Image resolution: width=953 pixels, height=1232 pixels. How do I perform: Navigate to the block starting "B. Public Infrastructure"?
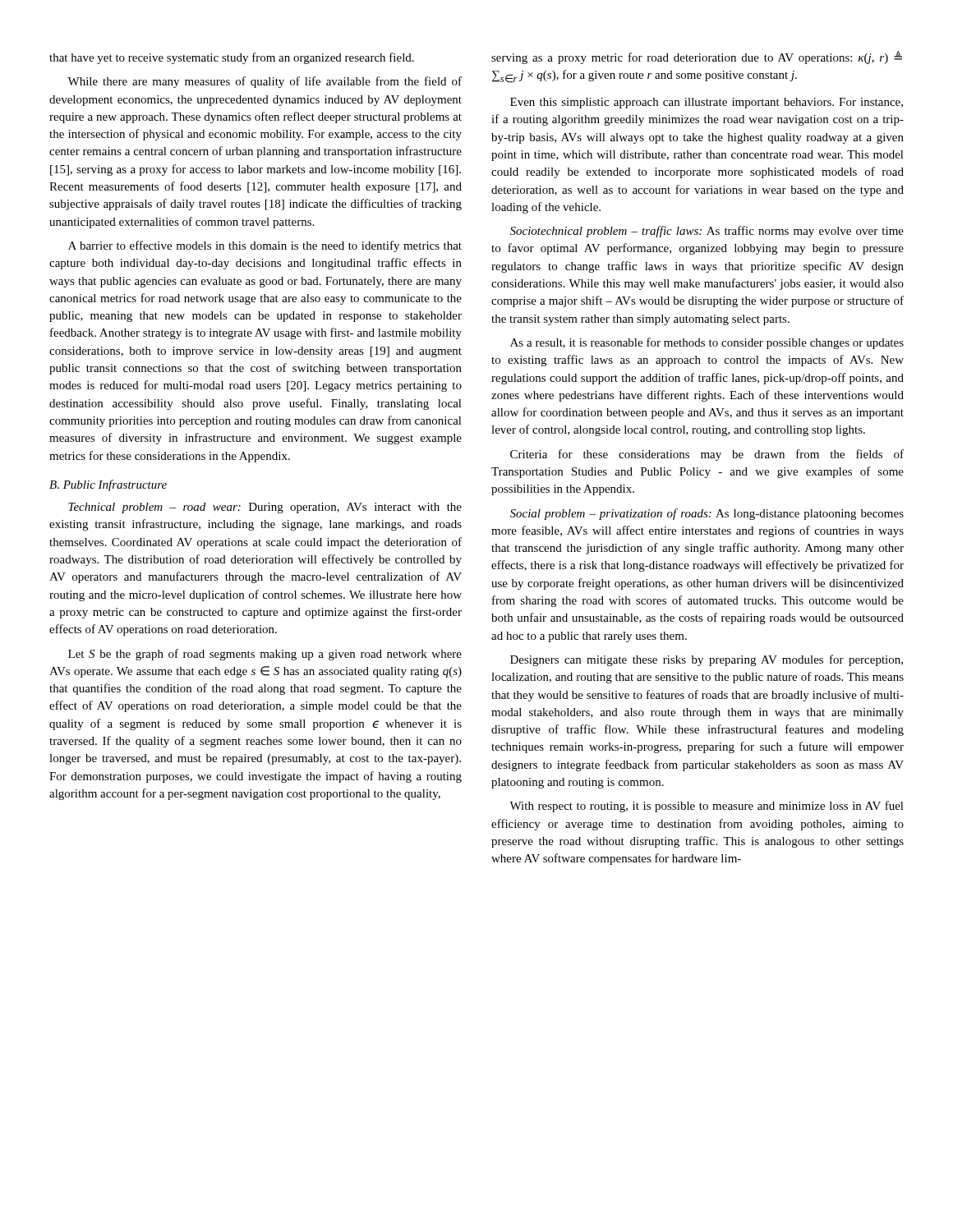click(x=108, y=485)
